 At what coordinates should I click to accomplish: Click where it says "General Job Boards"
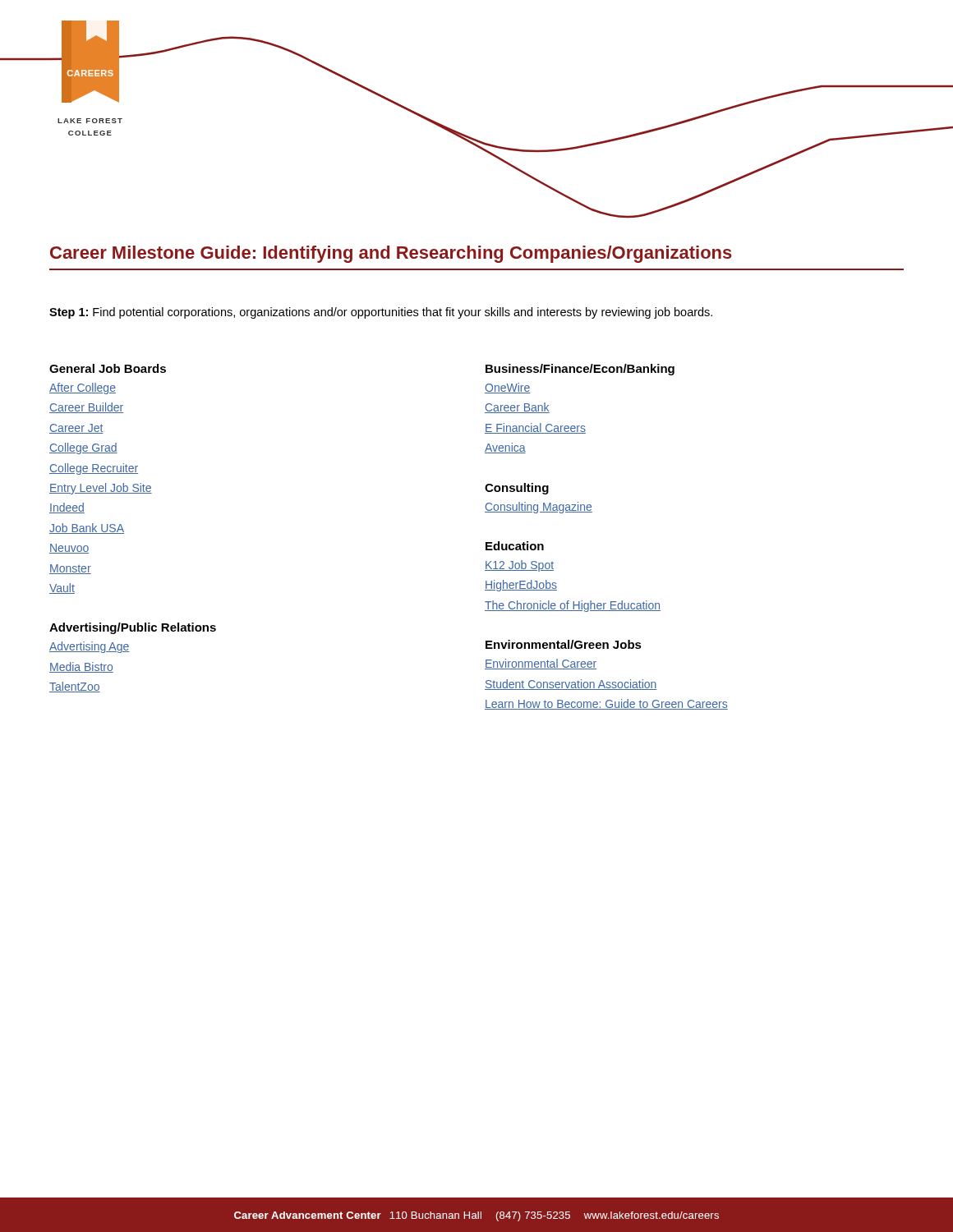[108, 368]
